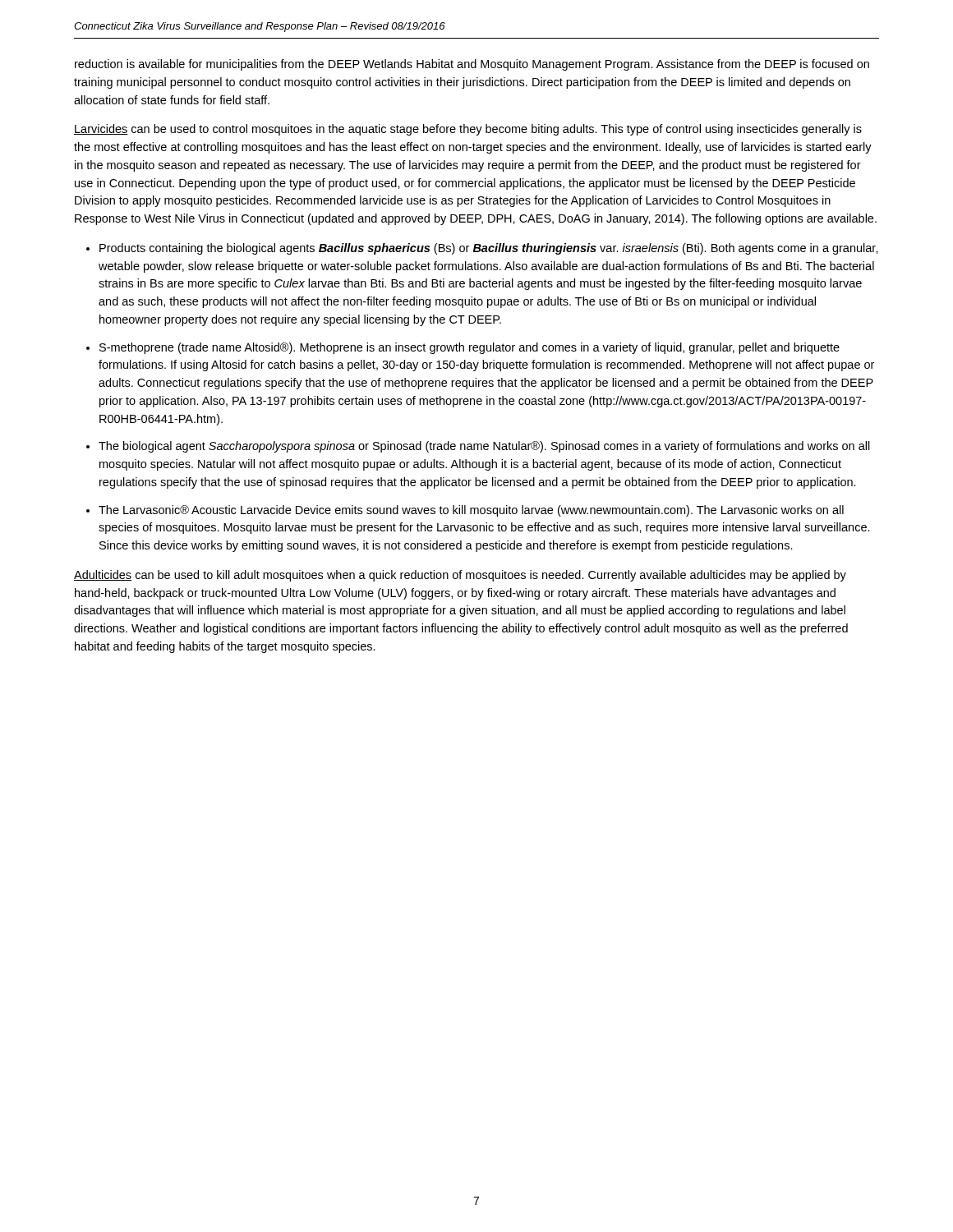This screenshot has height=1232, width=953.
Task: Point to the text starting "reduction is available for"
Action: [x=476, y=83]
